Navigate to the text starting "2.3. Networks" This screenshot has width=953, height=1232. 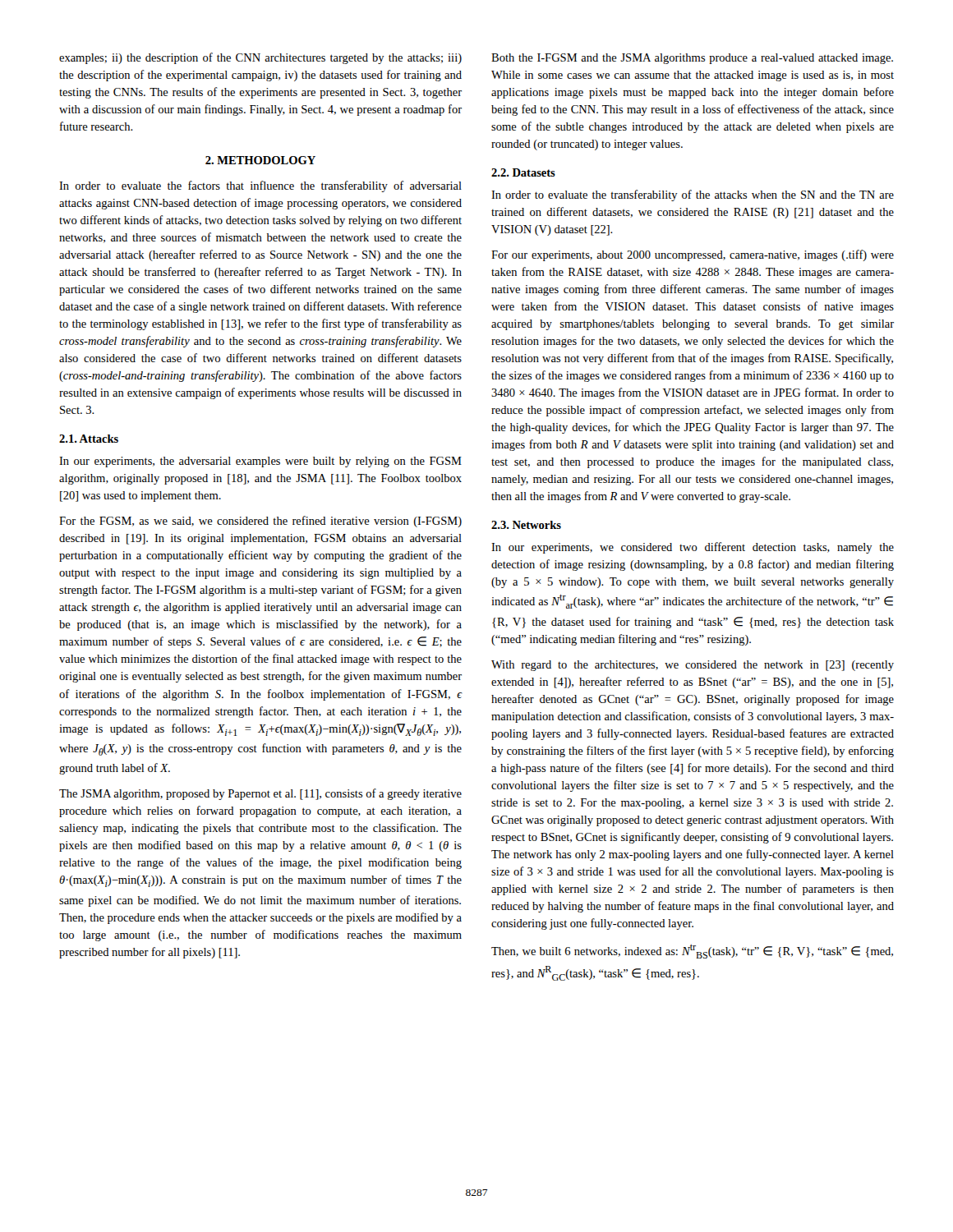pos(526,525)
